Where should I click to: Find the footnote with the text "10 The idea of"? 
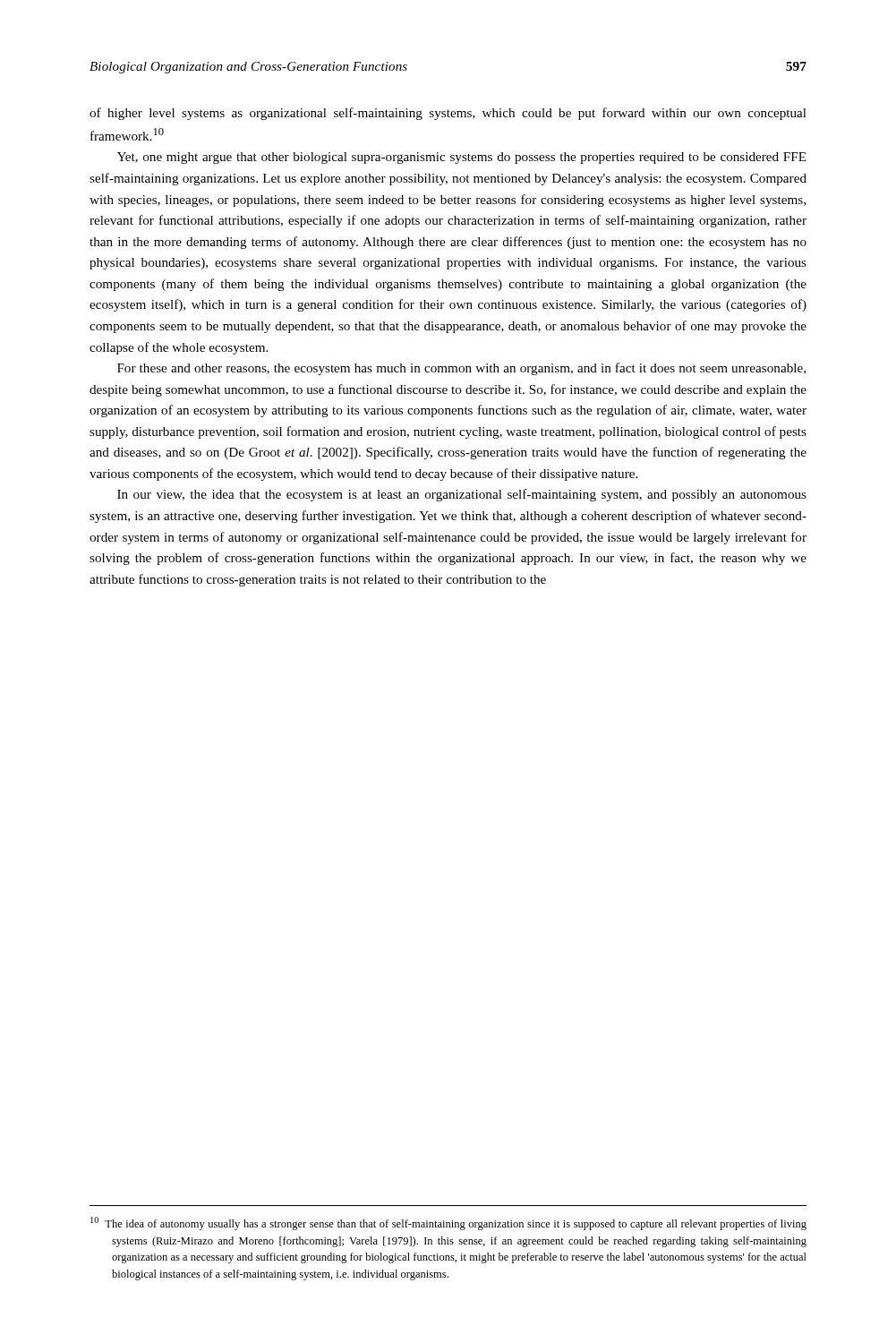click(x=448, y=1248)
